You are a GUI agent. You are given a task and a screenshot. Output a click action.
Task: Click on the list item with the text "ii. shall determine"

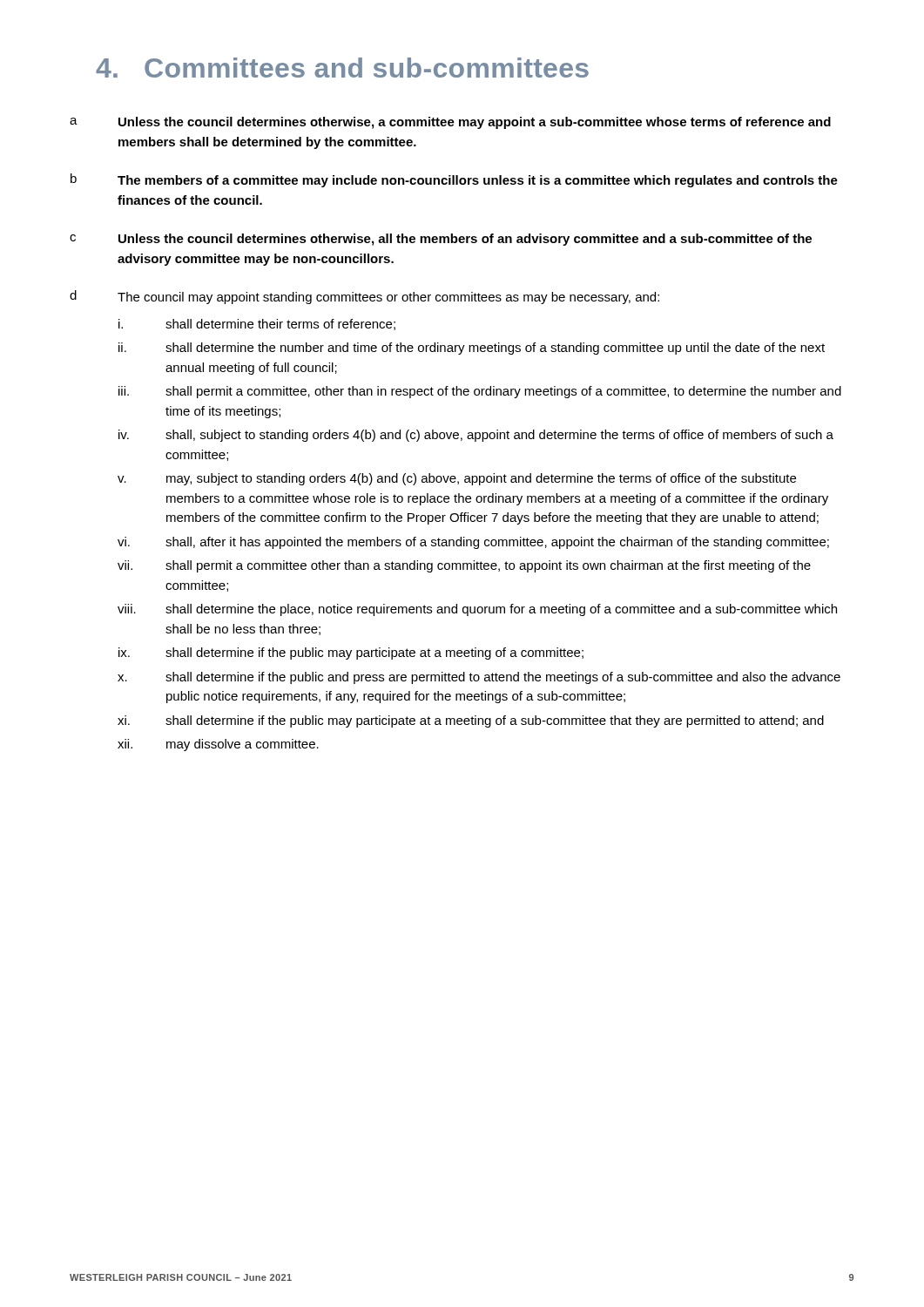point(486,358)
